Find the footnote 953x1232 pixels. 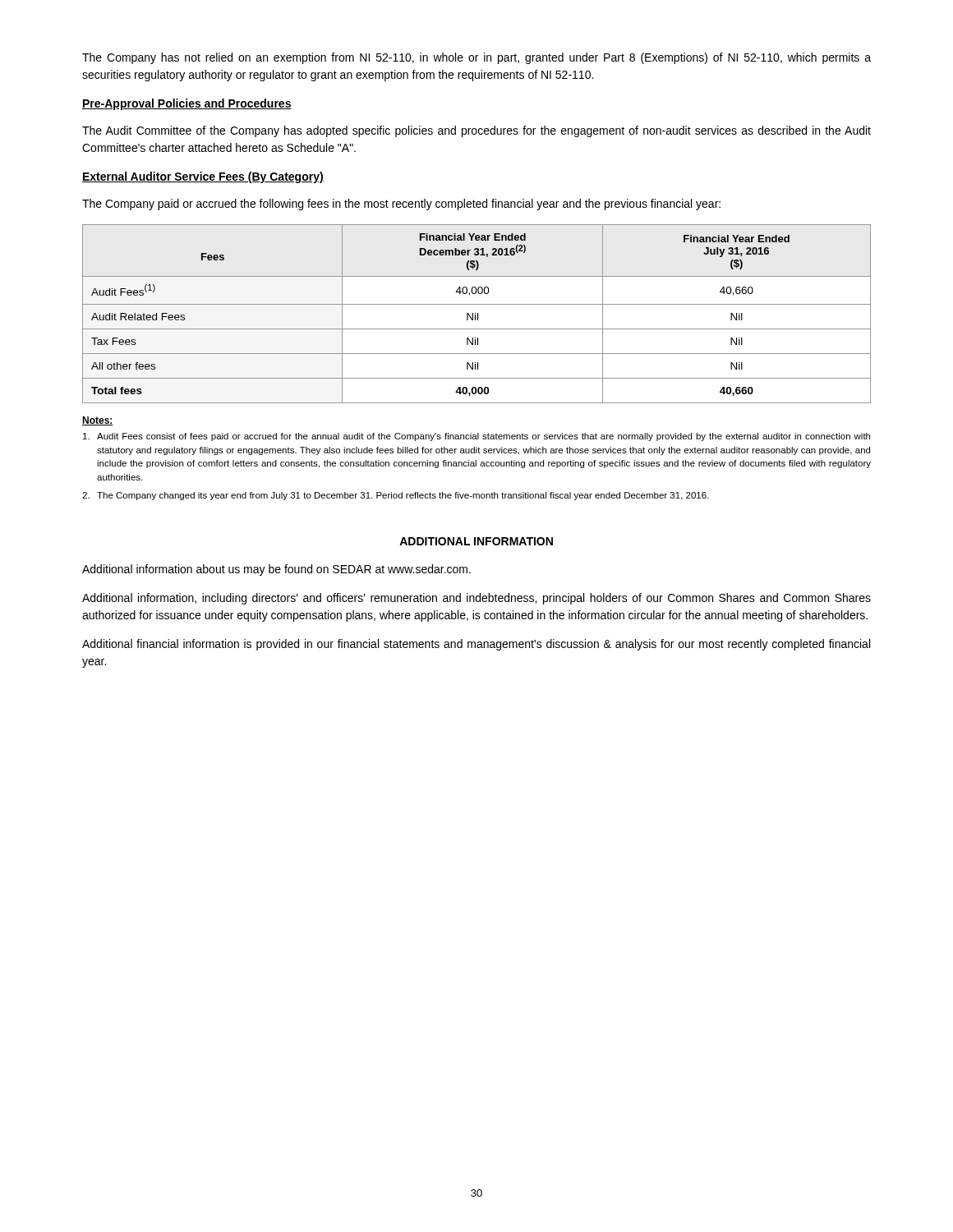click(476, 458)
